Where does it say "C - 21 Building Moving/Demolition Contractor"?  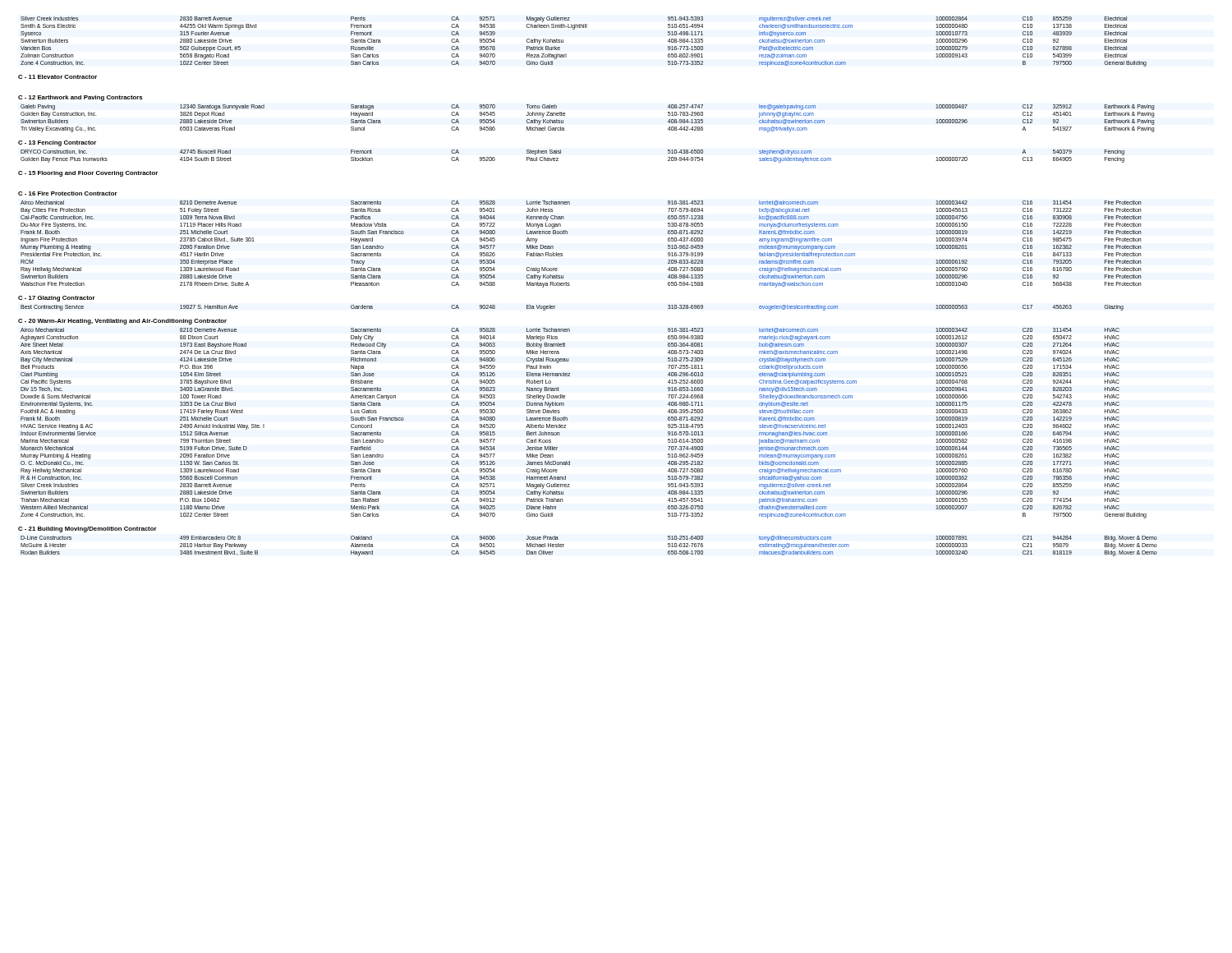point(87,529)
